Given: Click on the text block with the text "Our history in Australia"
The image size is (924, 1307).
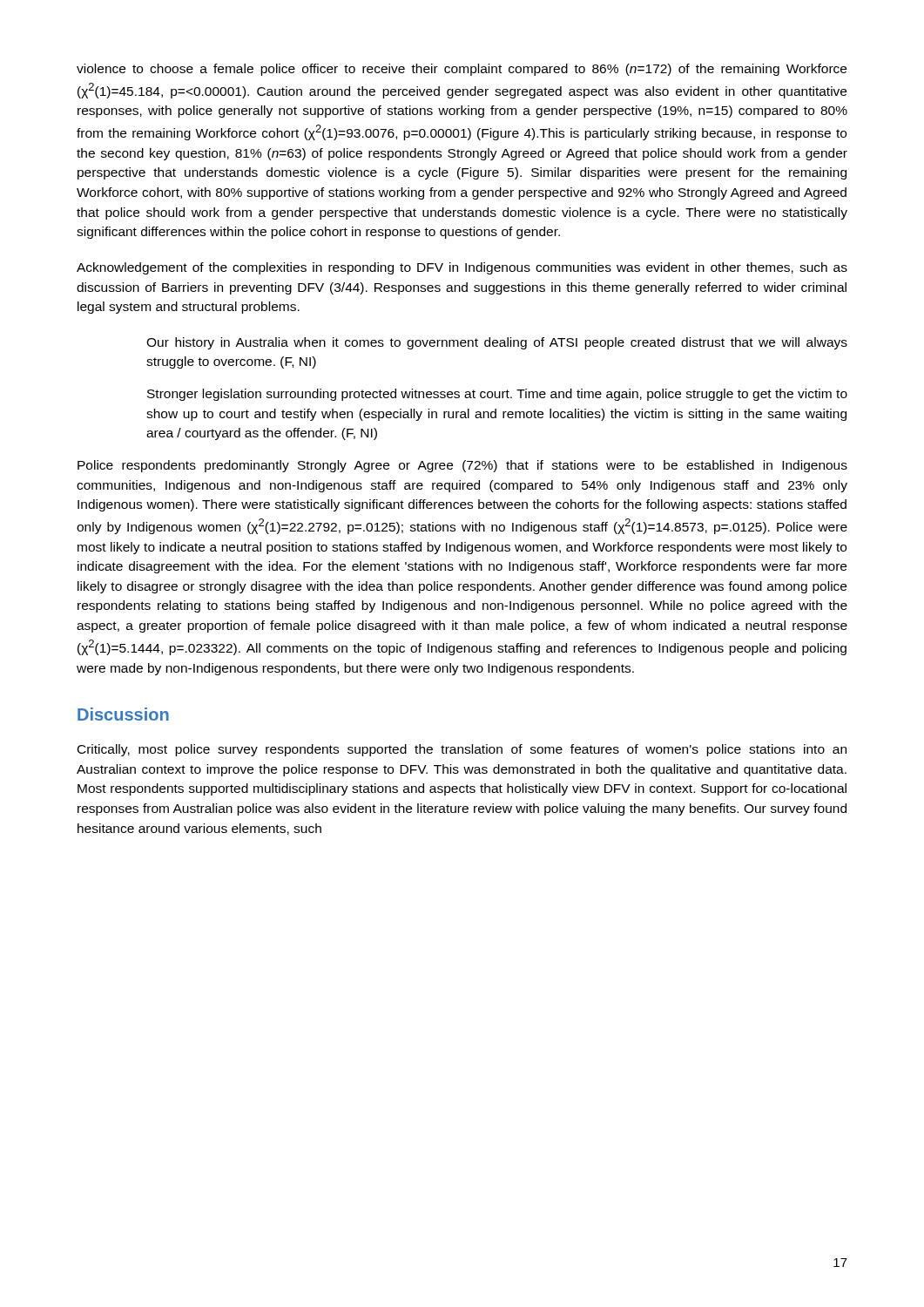Looking at the screenshot, I should click(497, 352).
